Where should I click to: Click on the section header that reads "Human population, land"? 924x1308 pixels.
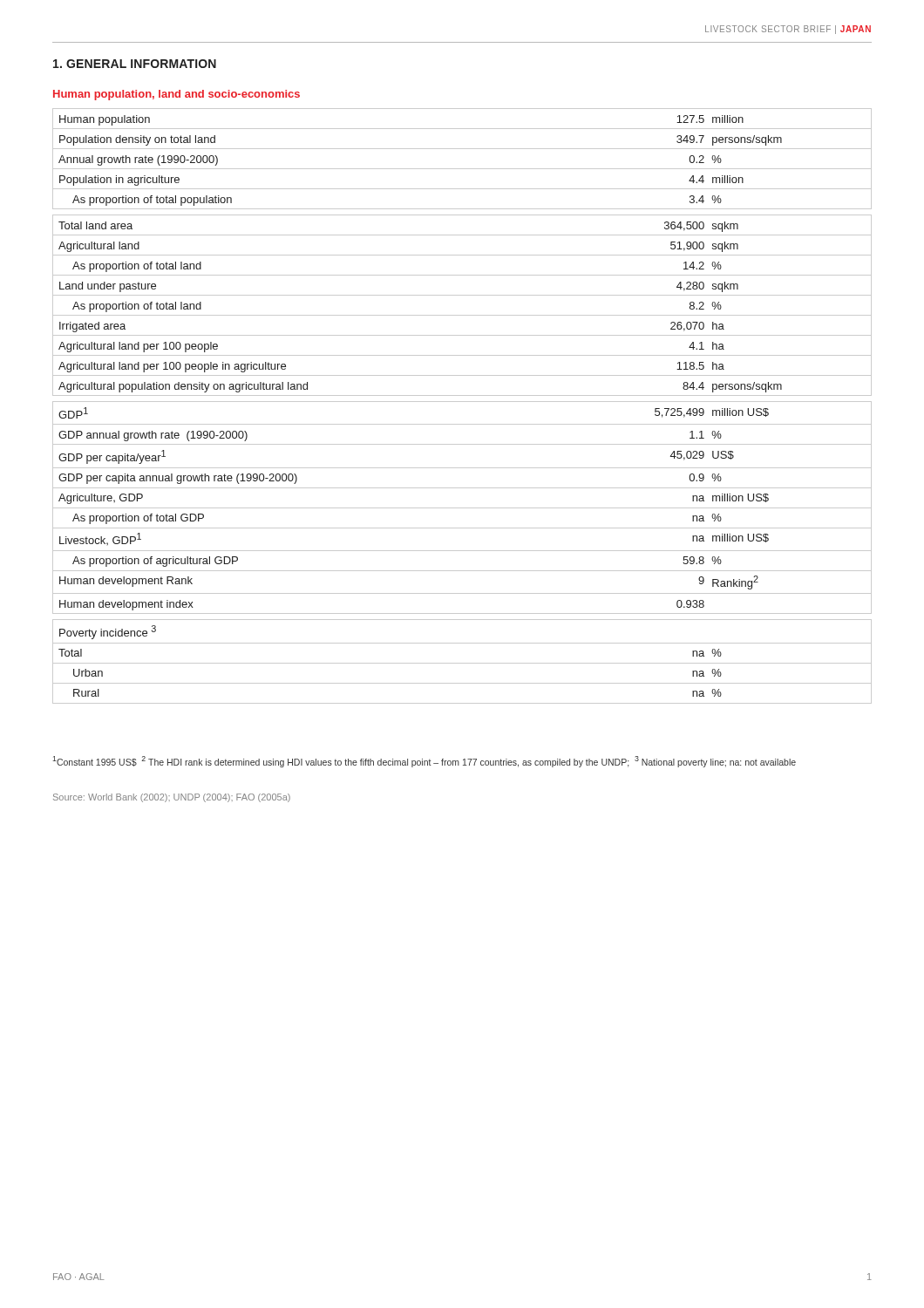(x=176, y=94)
